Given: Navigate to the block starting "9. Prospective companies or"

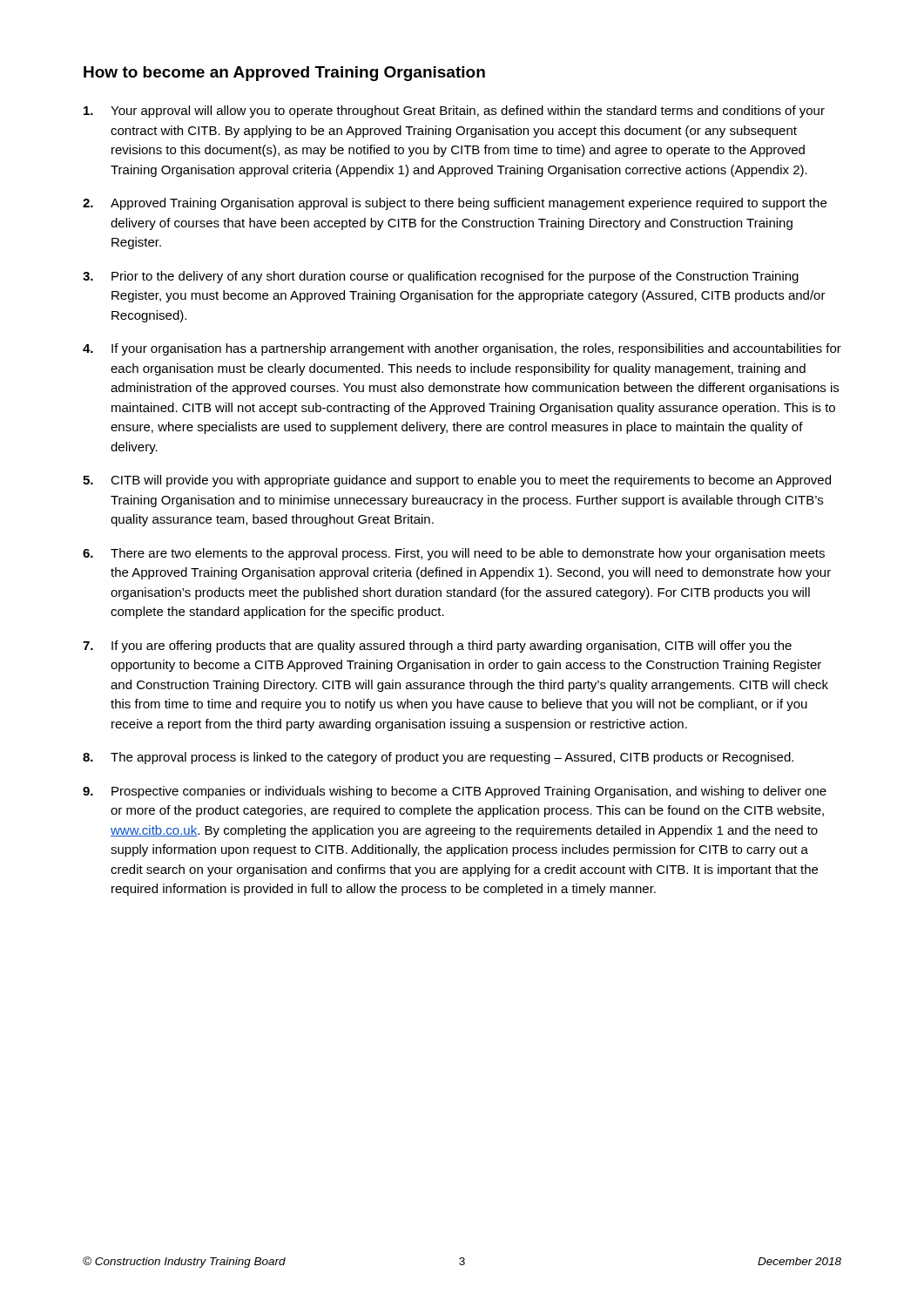Looking at the screenshot, I should click(x=462, y=840).
